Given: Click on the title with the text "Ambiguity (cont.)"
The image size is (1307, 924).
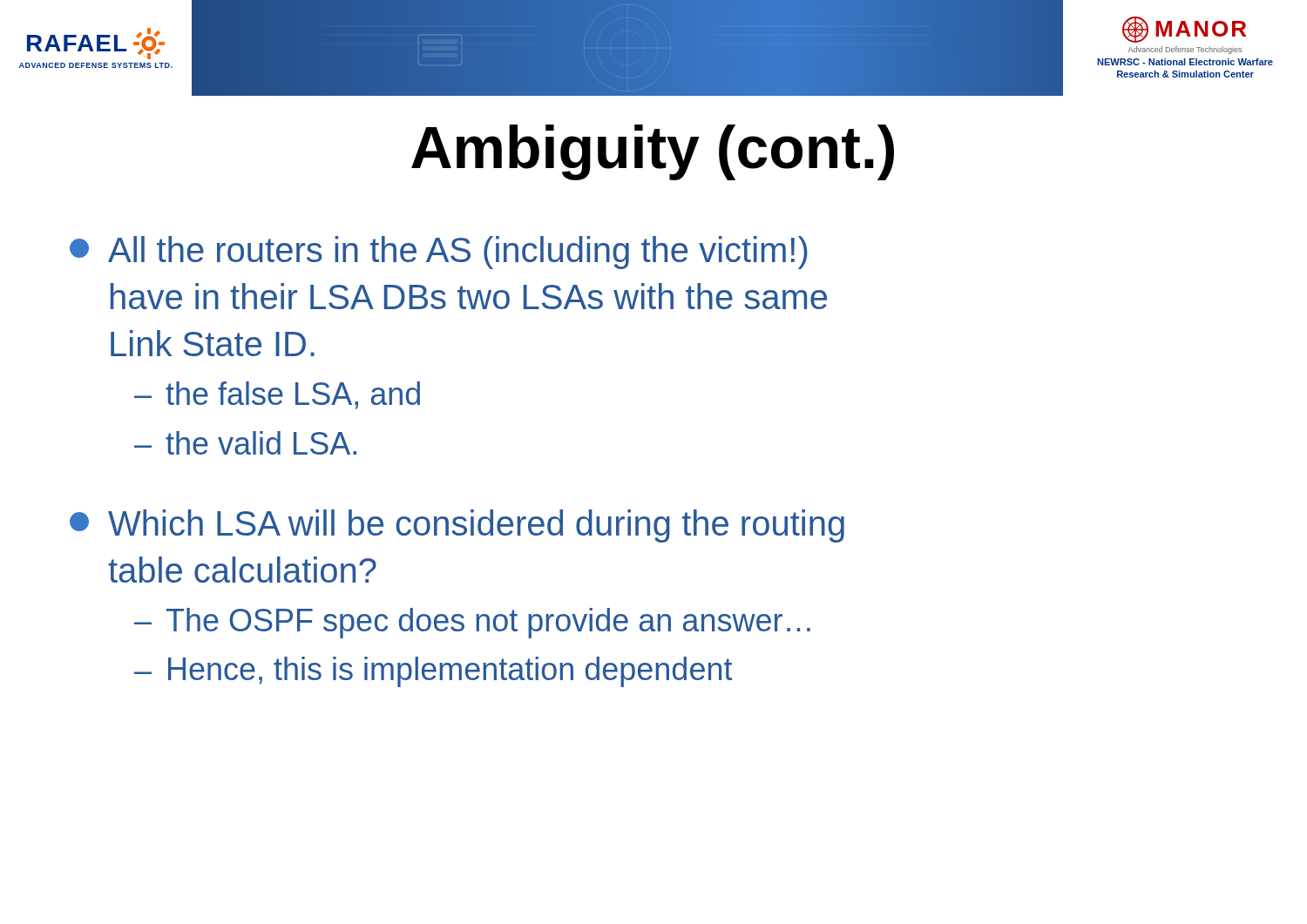Looking at the screenshot, I should (x=654, y=147).
